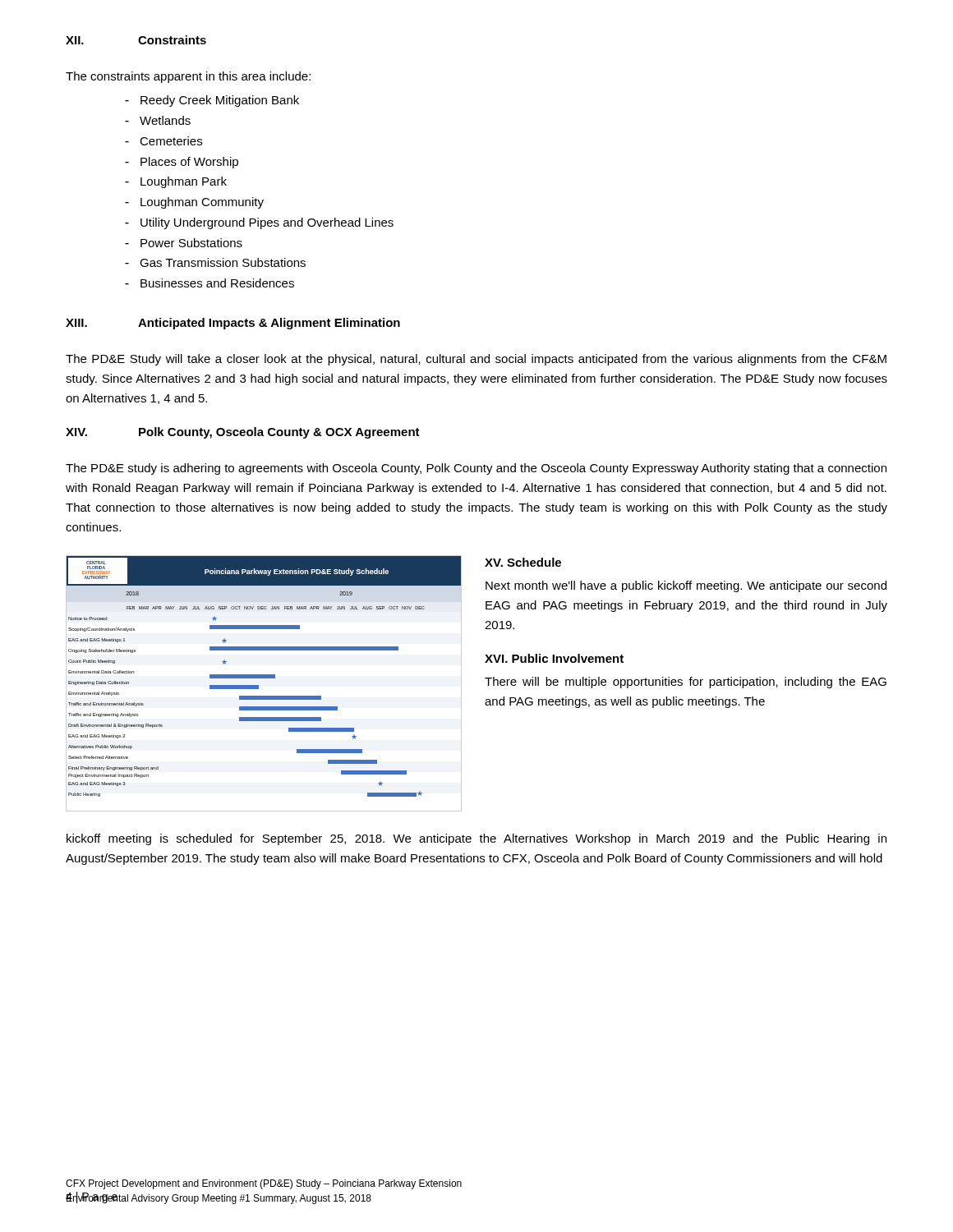Where is the passage that starts "The PD&E study is adhering to agreements"?

476,497
